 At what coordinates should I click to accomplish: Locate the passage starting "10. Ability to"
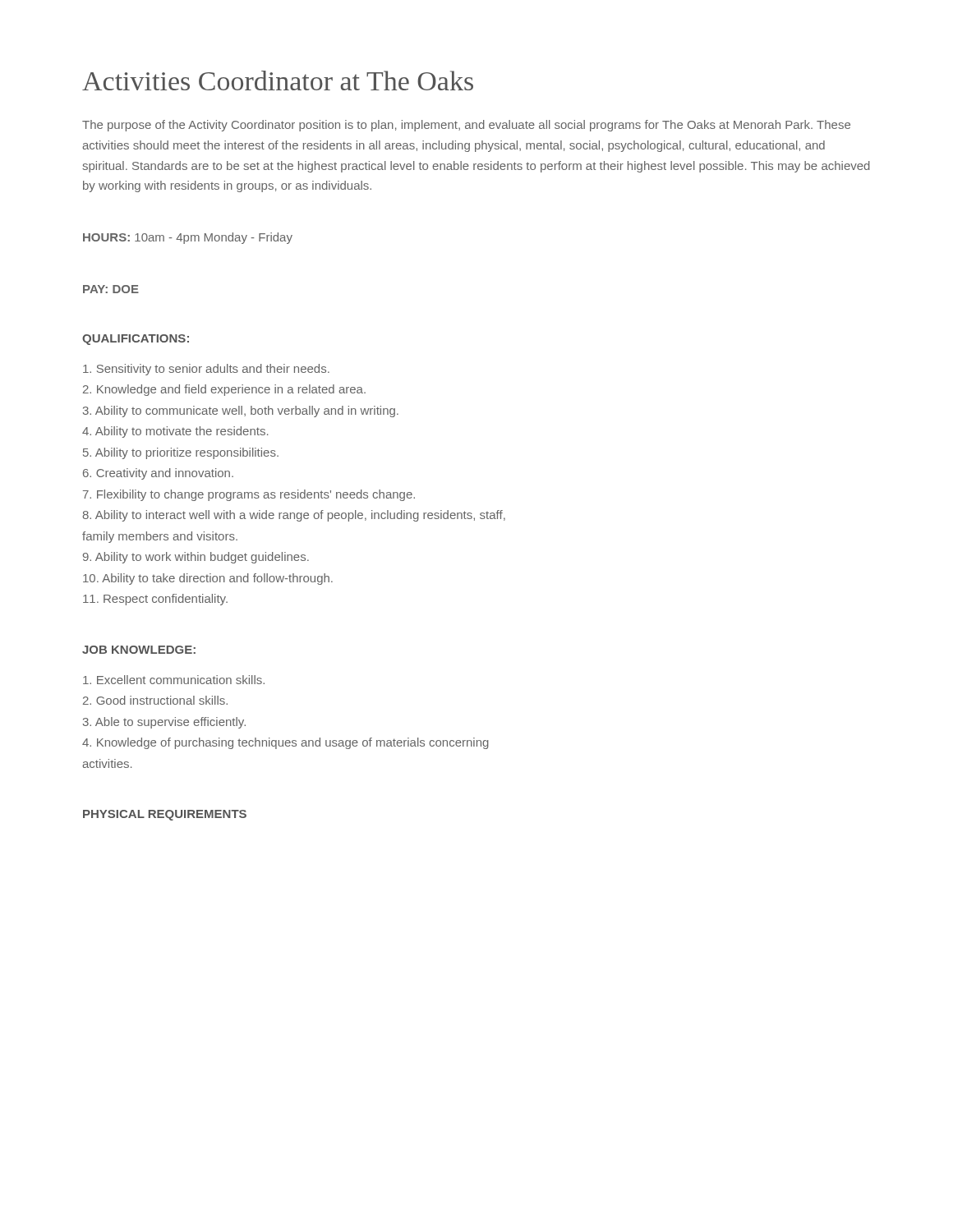pyautogui.click(x=208, y=577)
